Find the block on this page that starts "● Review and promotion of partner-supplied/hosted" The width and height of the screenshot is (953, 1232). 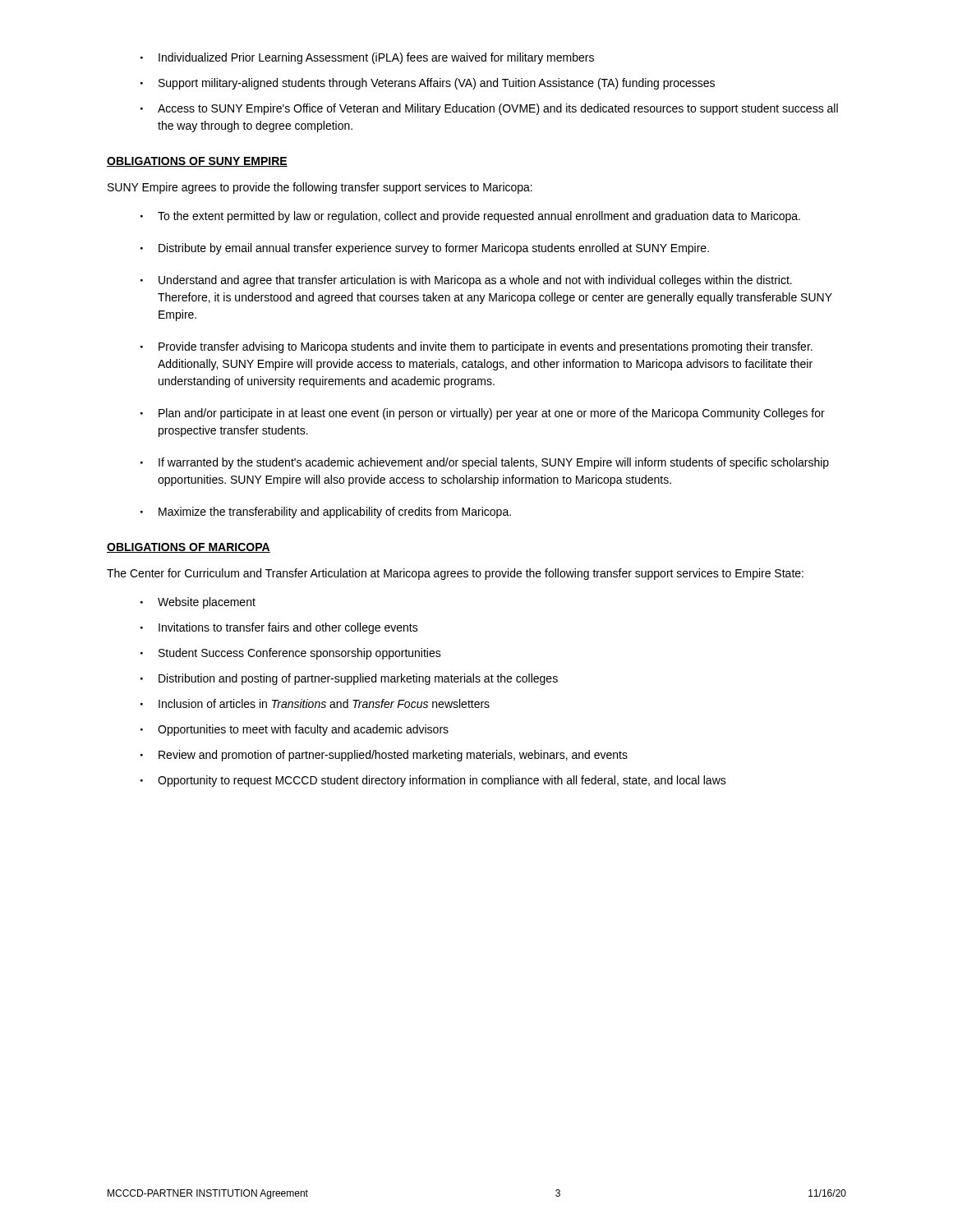493,755
